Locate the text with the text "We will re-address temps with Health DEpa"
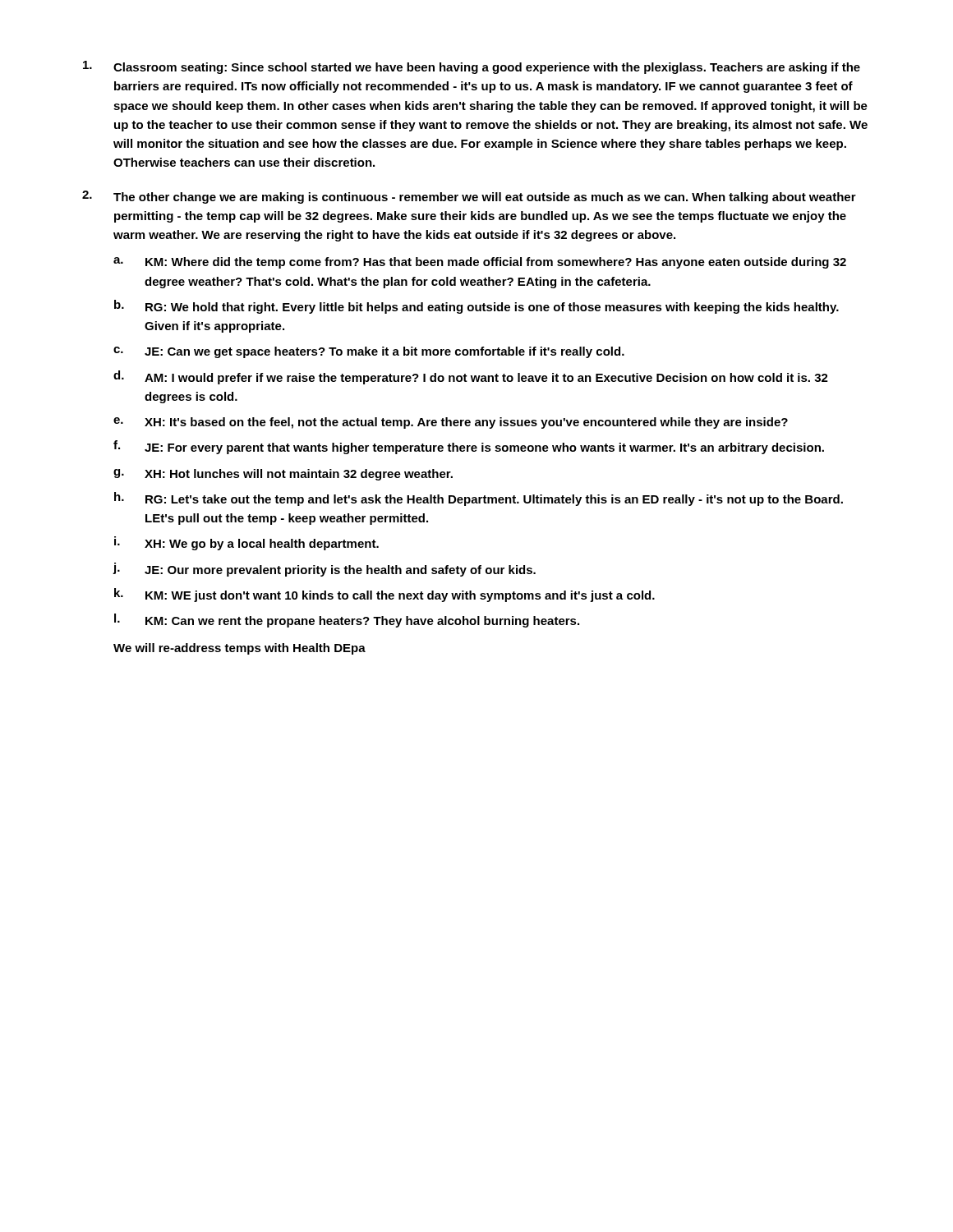This screenshot has width=953, height=1232. pos(239,648)
